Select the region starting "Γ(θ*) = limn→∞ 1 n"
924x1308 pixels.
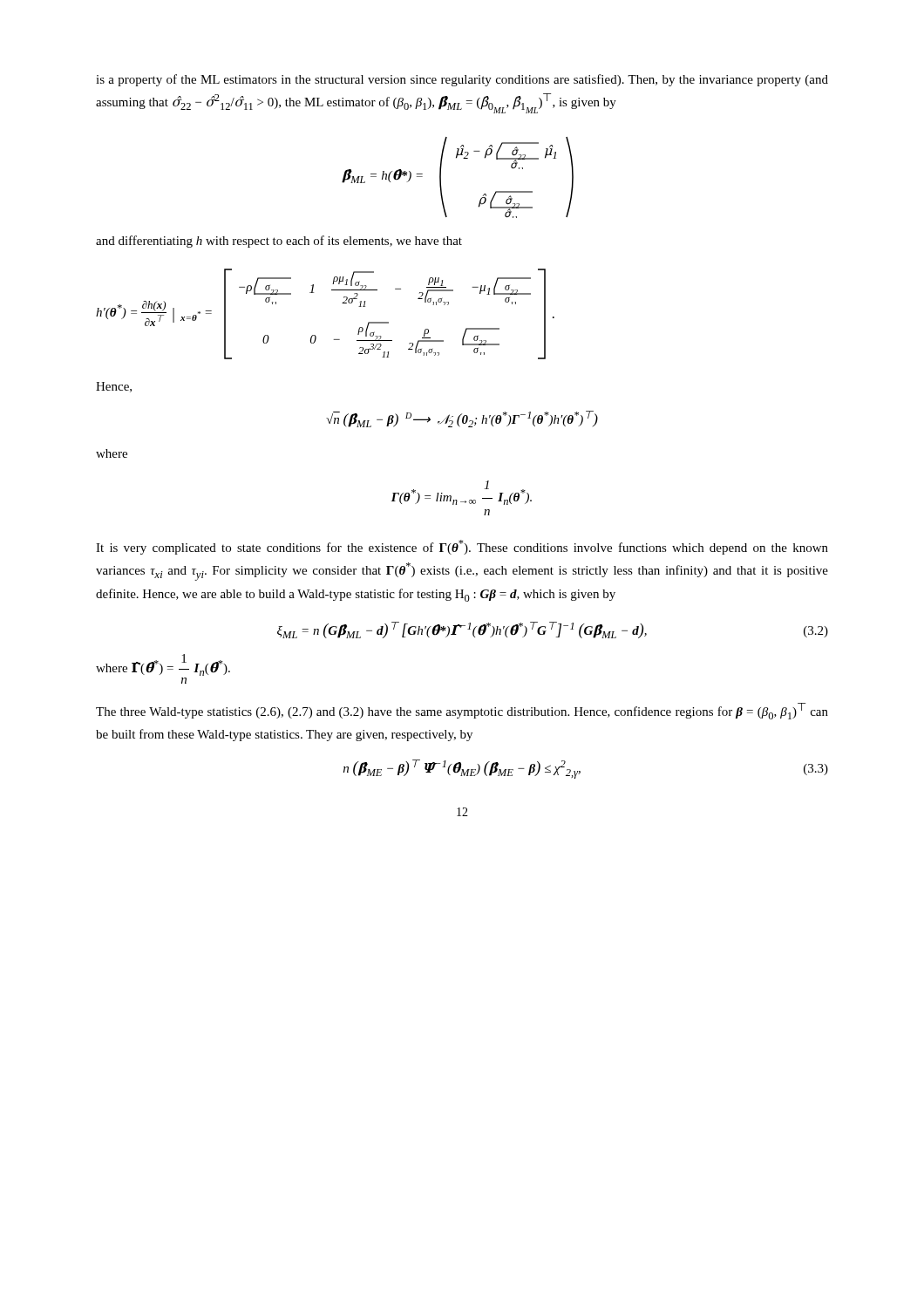462,498
